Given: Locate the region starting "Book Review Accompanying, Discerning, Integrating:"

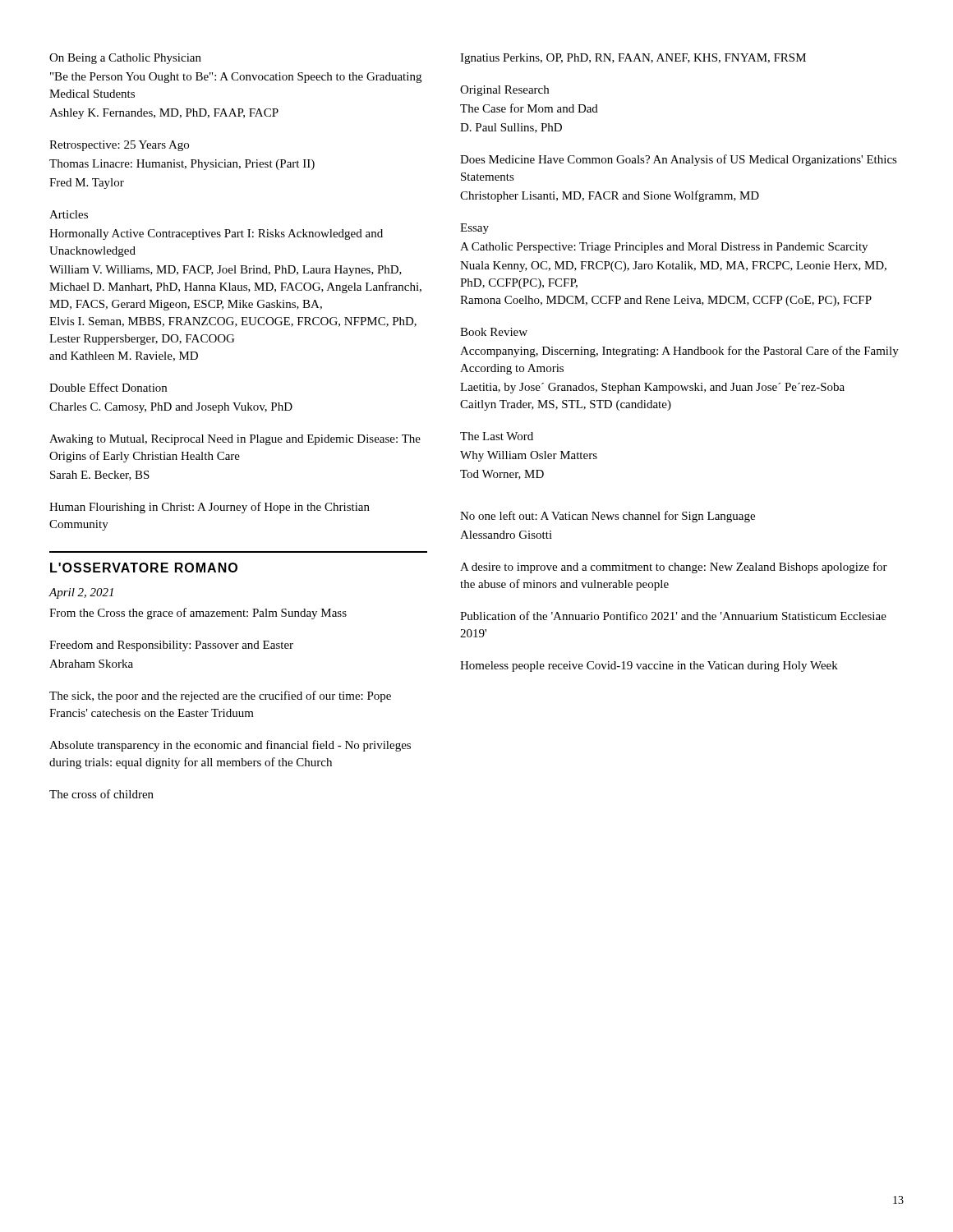Looking at the screenshot, I should [494, 332].
